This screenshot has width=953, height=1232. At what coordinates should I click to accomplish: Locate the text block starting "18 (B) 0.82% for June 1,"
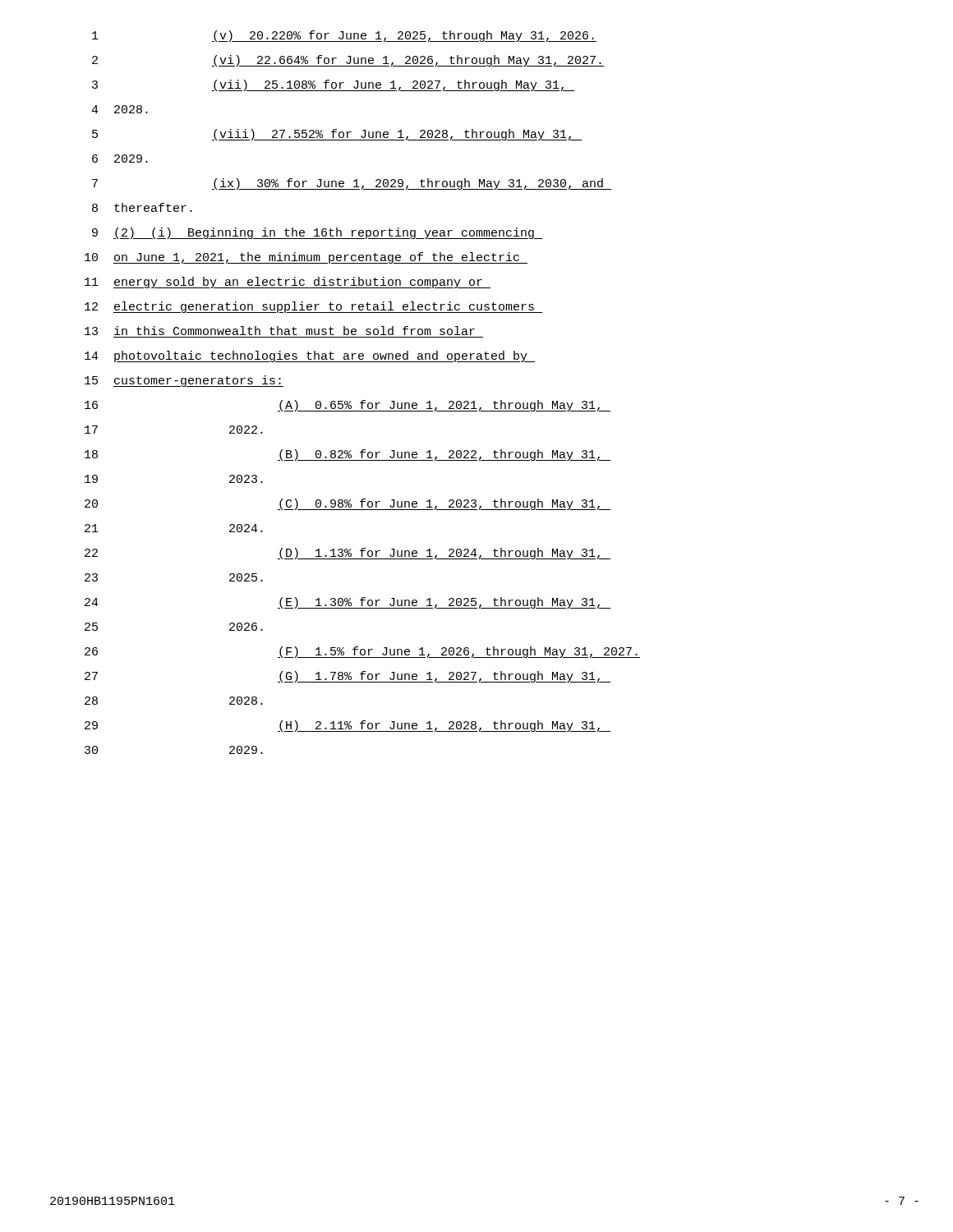click(x=485, y=455)
